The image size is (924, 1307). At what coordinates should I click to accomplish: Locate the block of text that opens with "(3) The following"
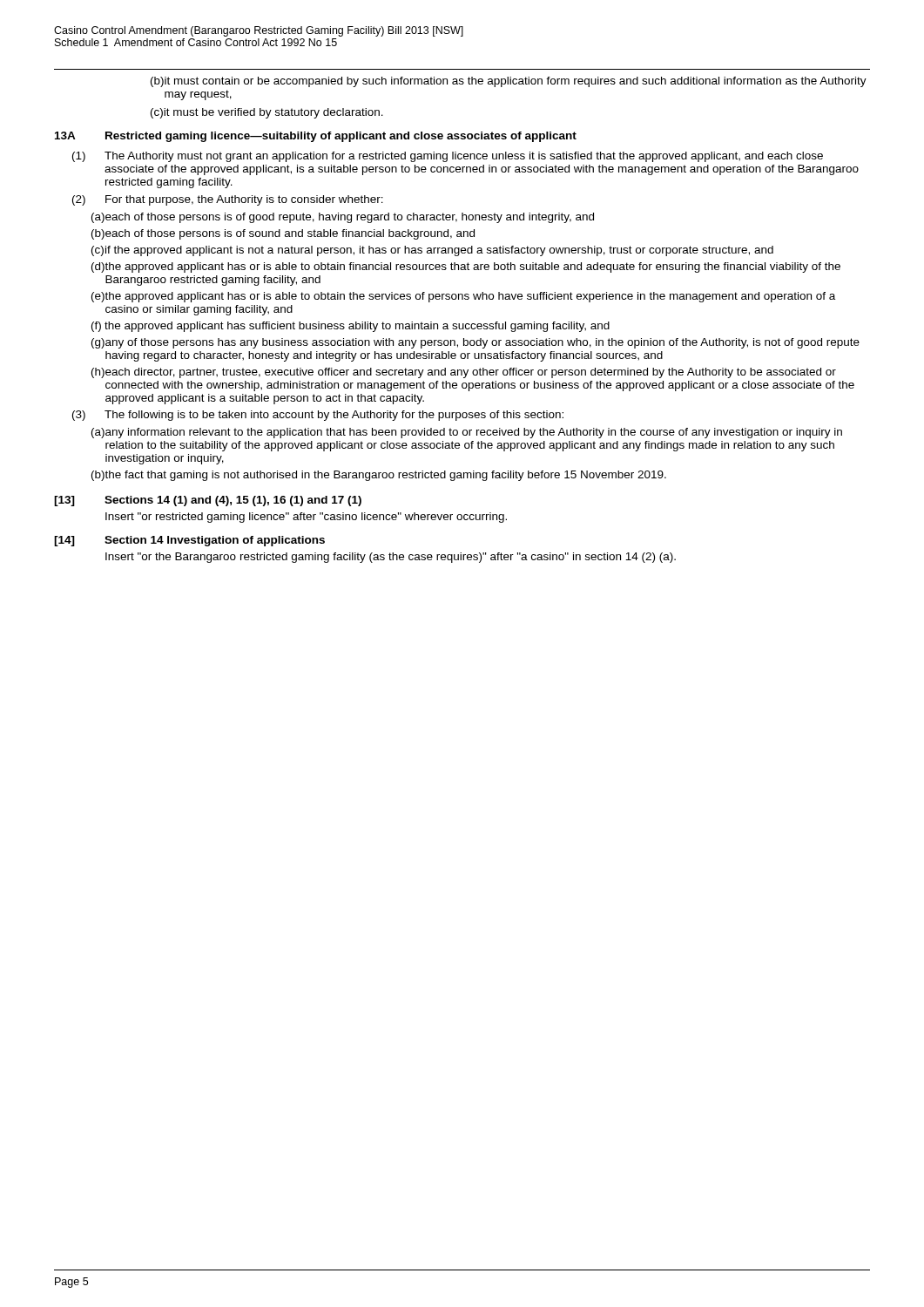(462, 414)
